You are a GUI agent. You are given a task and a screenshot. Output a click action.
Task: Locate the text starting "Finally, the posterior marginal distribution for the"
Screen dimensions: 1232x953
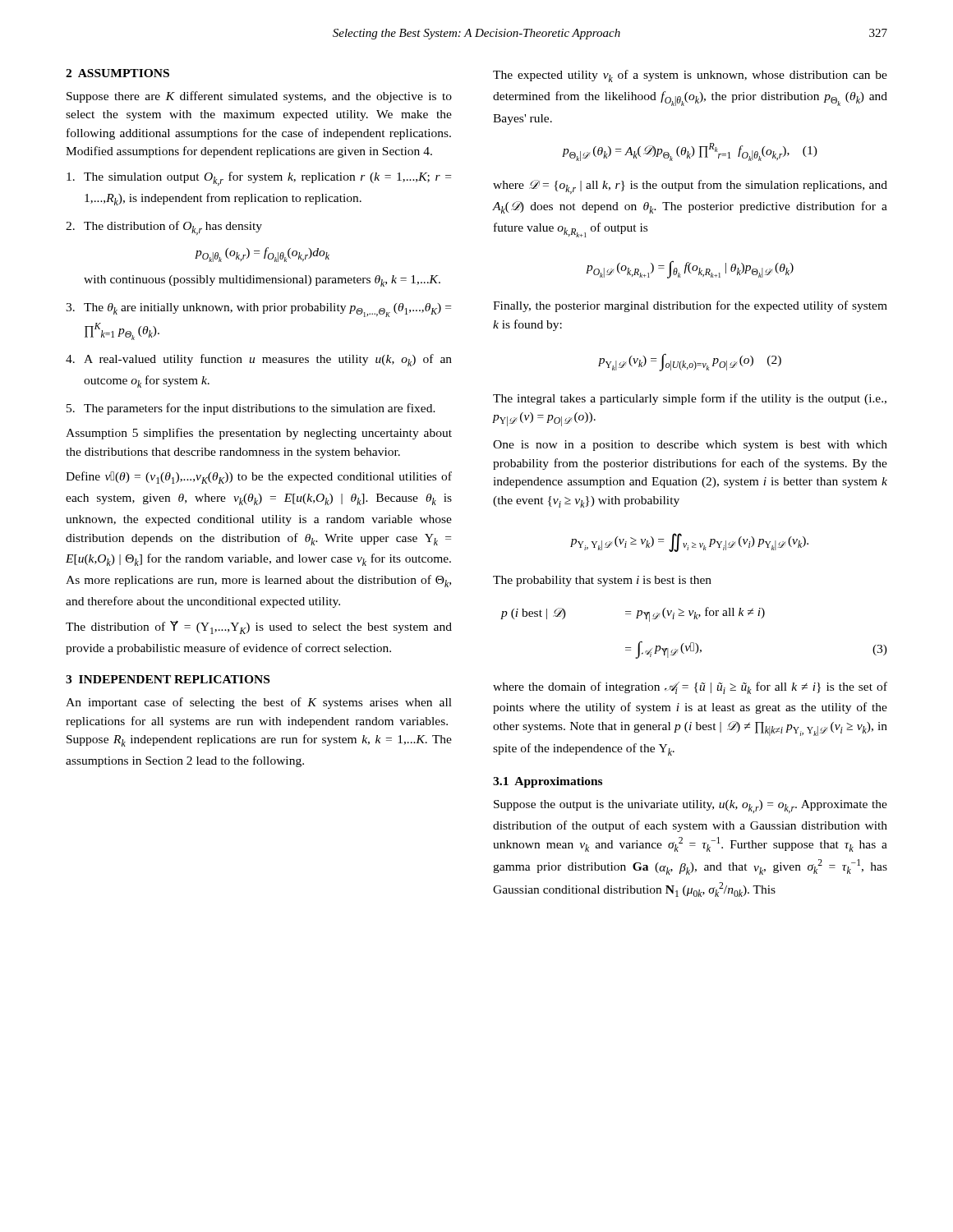[690, 314]
